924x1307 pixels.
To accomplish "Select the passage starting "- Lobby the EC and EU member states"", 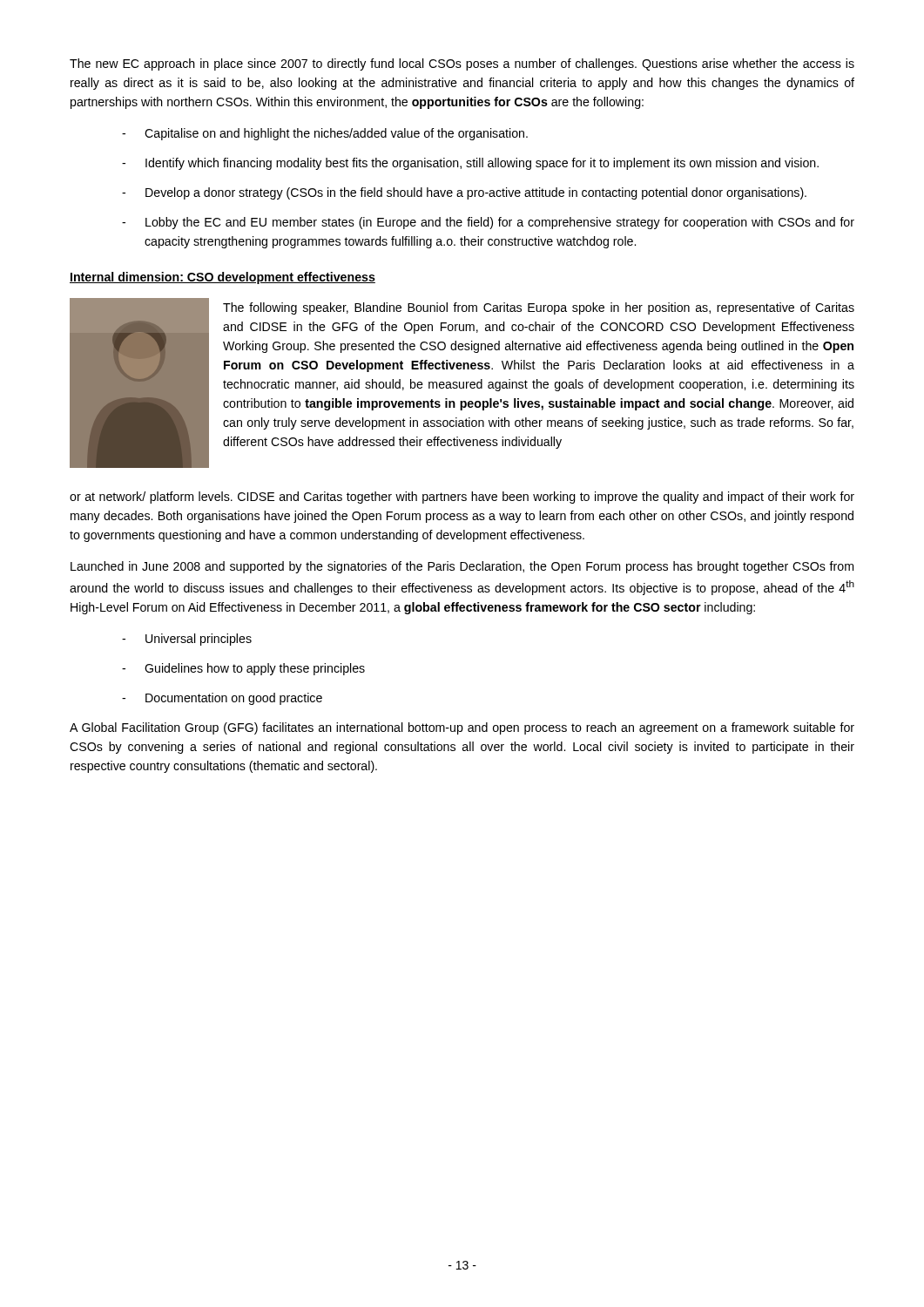I will tap(488, 232).
